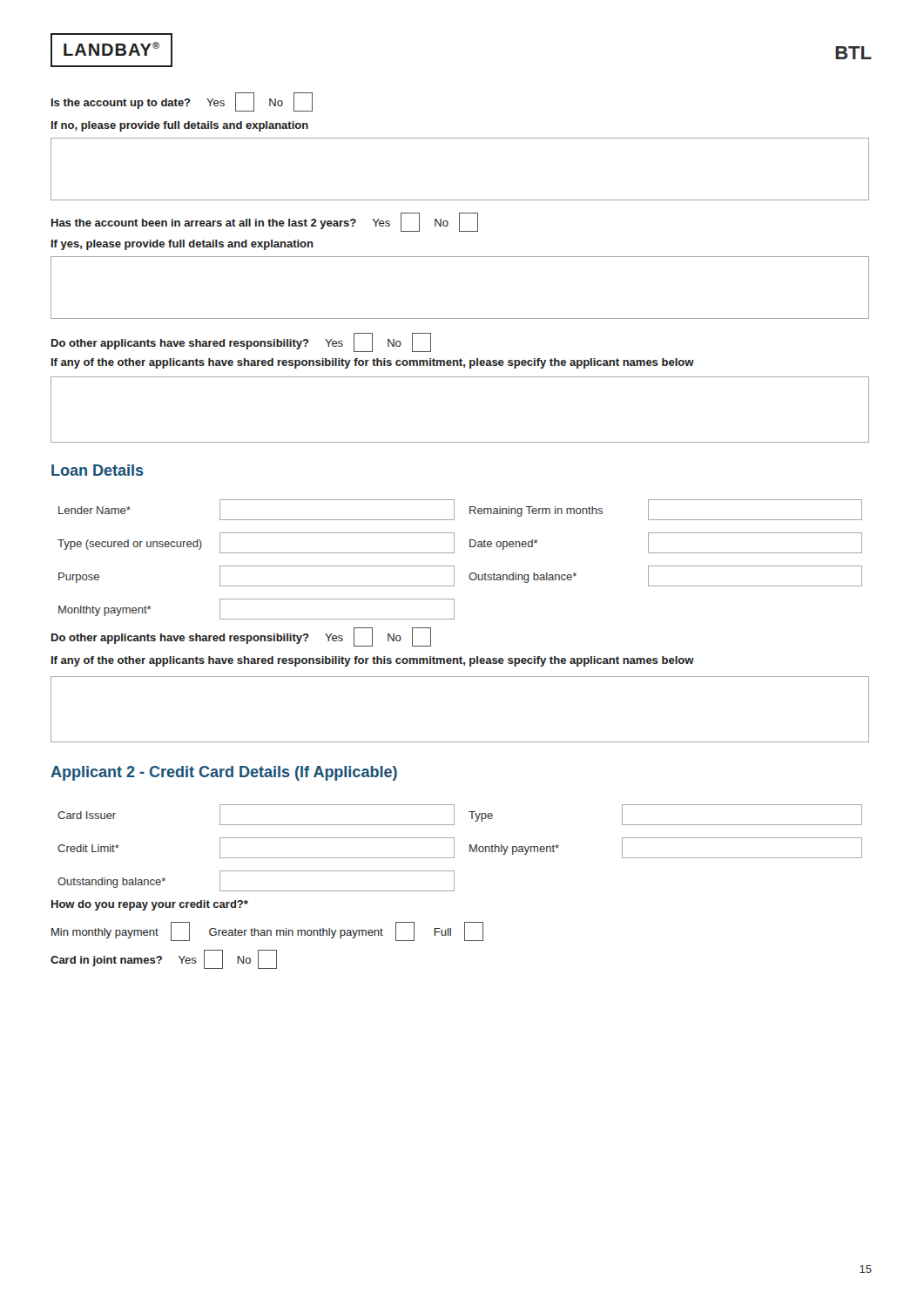Image resolution: width=924 pixels, height=1307 pixels.
Task: Select the table that reads "Card Issuer"
Action: pyautogui.click(x=460, y=848)
